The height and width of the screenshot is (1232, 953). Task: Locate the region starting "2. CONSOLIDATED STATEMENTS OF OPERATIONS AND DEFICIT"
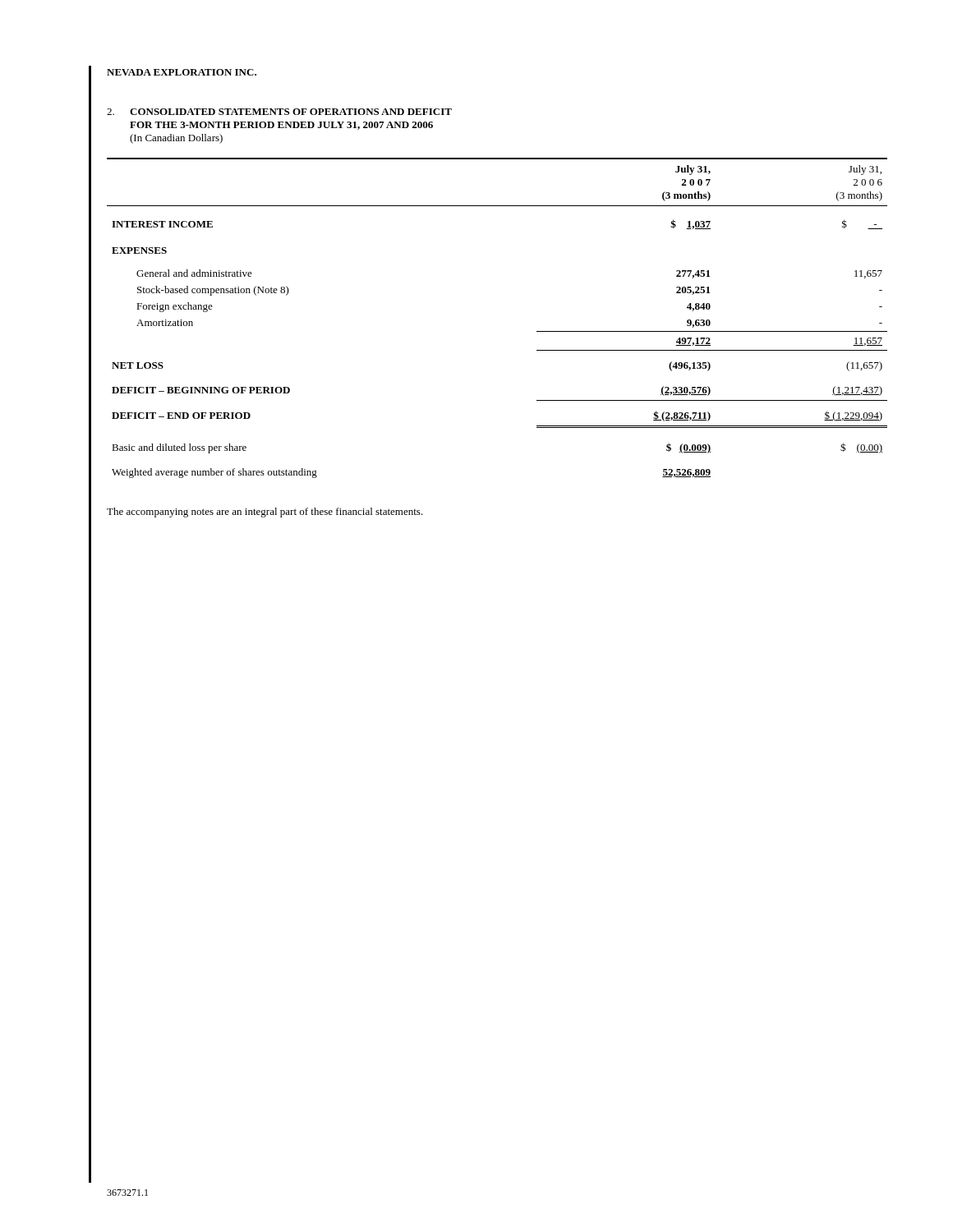(279, 125)
